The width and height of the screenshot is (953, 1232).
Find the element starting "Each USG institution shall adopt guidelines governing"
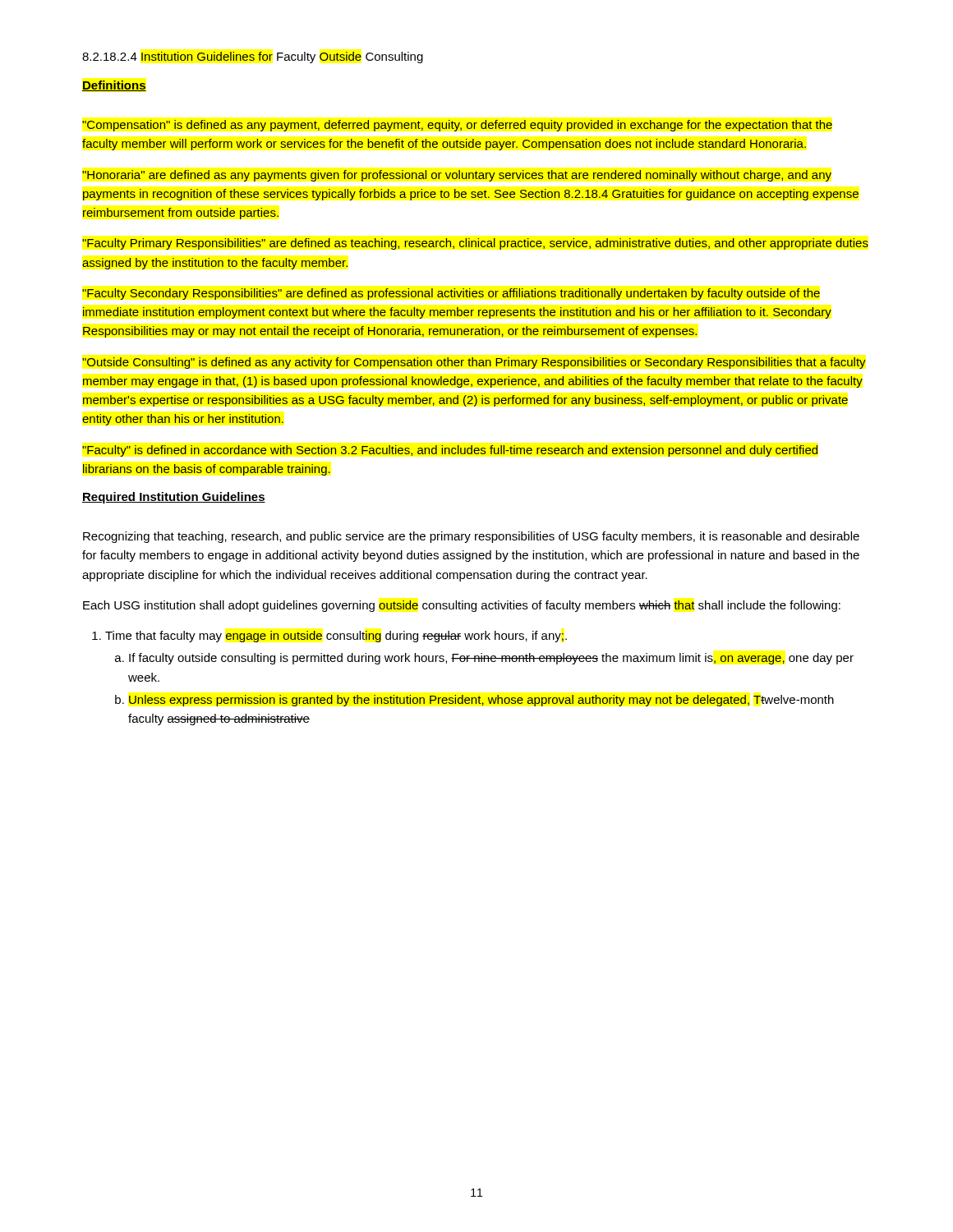476,605
